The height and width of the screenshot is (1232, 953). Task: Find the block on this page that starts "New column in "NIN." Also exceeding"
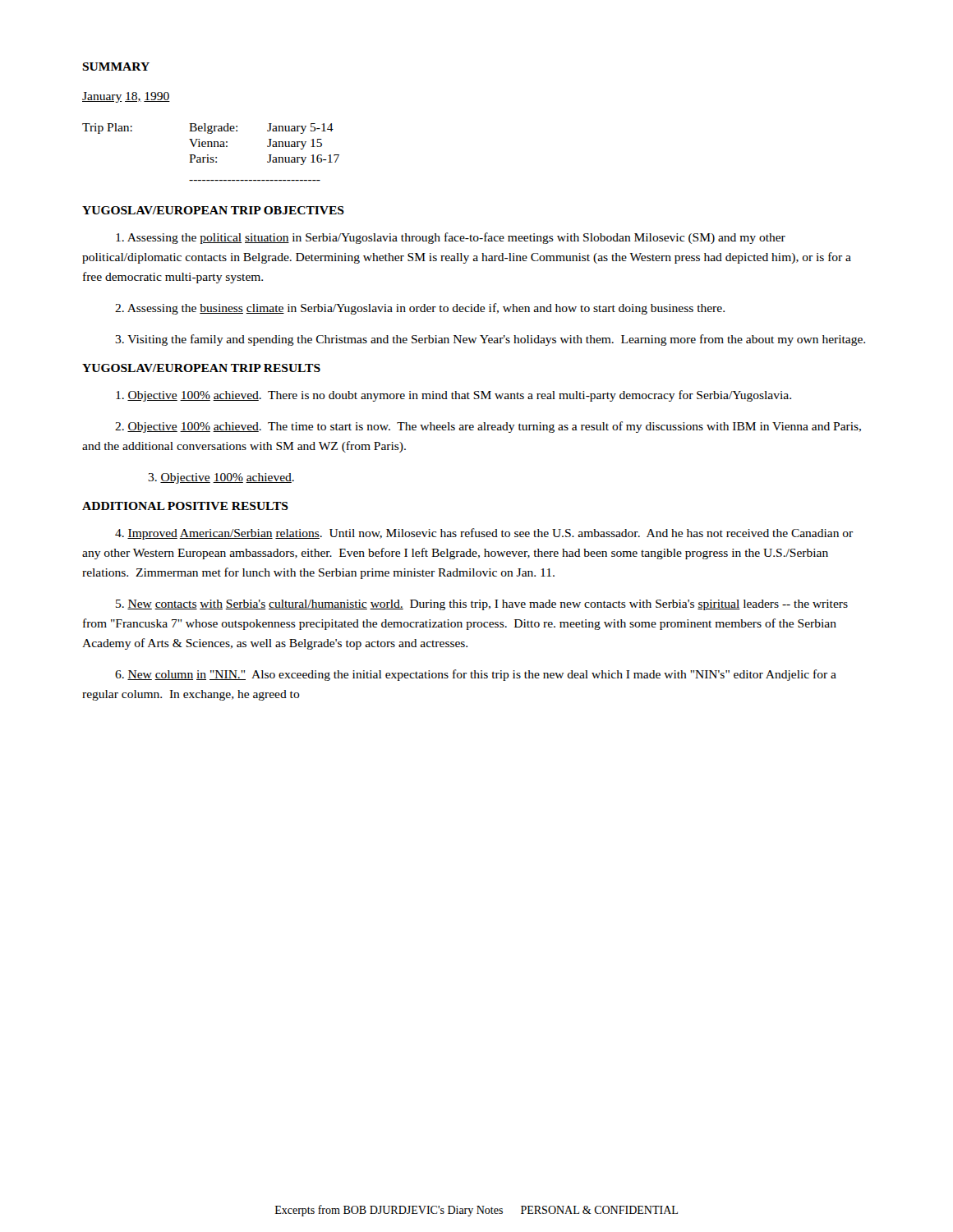tap(459, 684)
